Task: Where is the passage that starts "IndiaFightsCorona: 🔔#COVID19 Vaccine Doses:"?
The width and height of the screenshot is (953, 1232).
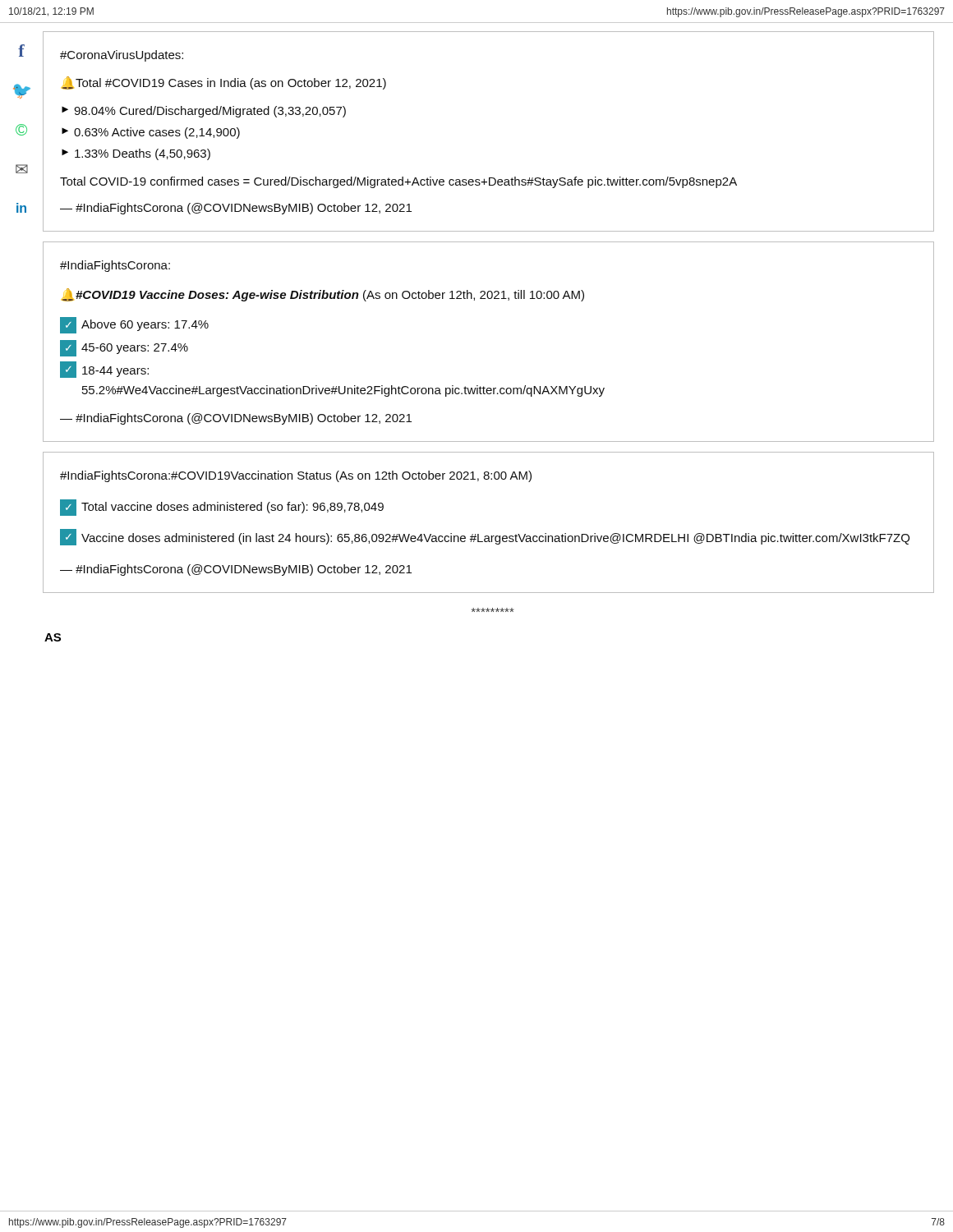Action: [x=115, y=266]
